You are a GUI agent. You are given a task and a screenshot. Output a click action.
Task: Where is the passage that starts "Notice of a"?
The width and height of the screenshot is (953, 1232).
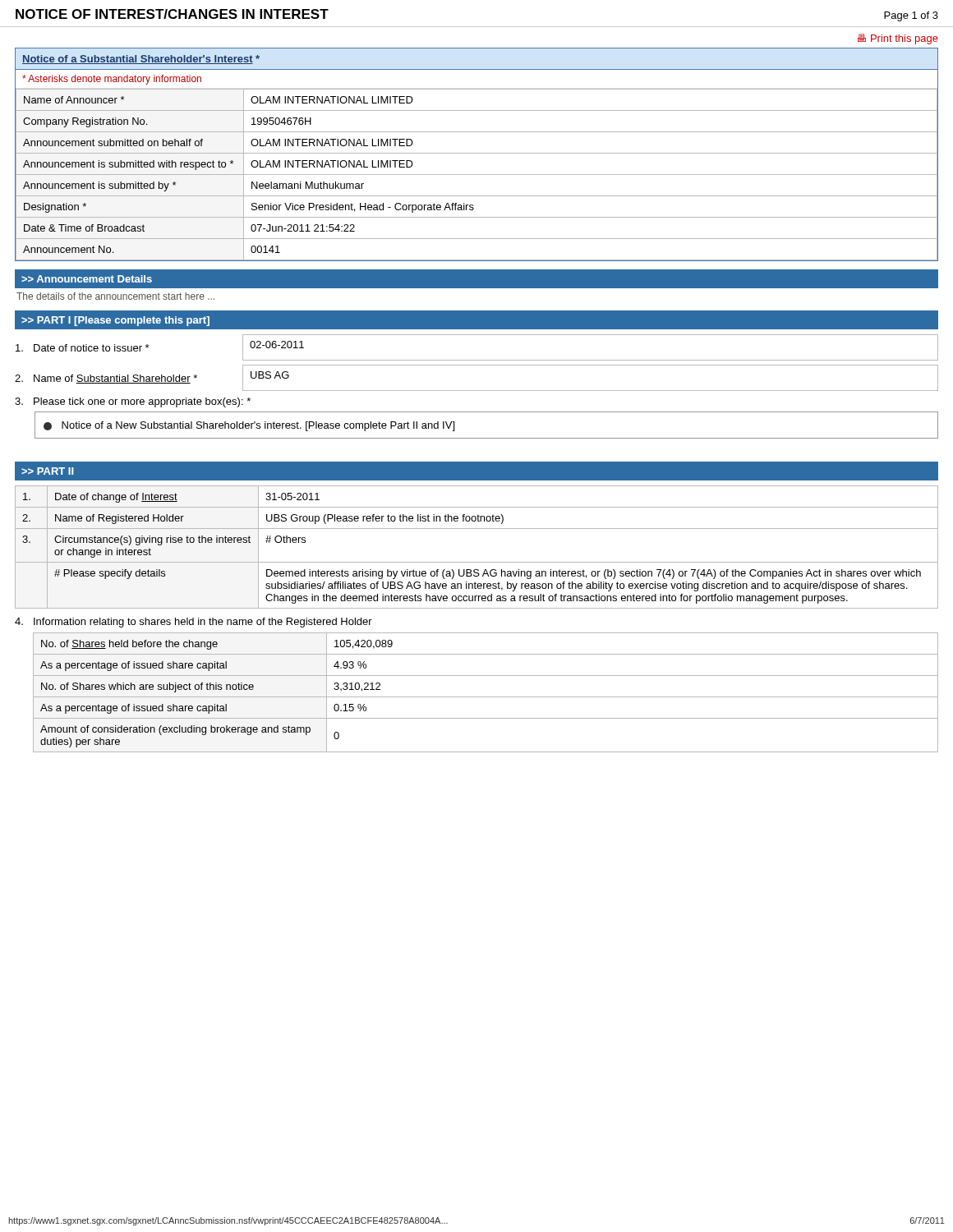[249, 425]
